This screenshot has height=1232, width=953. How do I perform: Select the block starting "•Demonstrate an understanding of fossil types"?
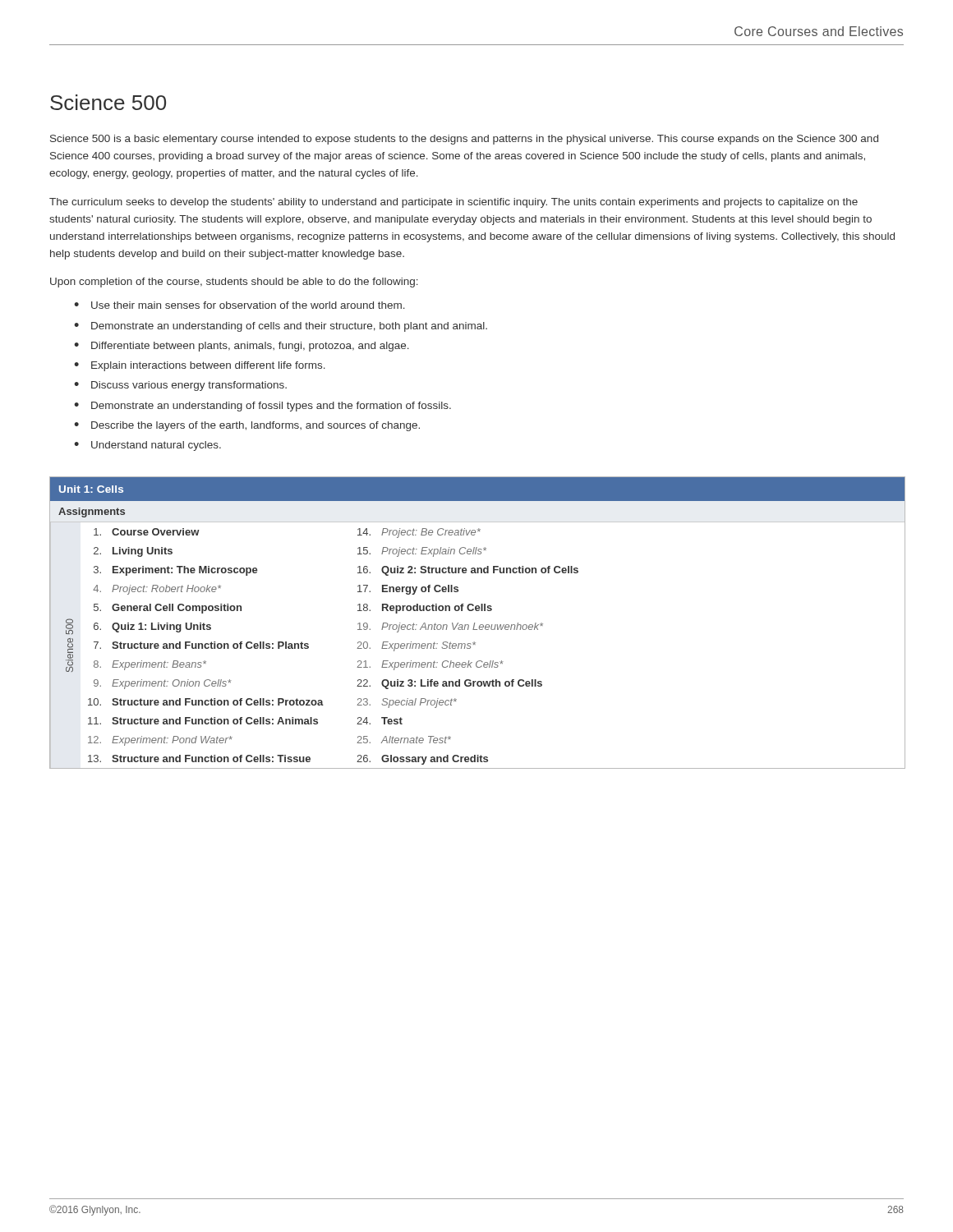click(x=263, y=406)
